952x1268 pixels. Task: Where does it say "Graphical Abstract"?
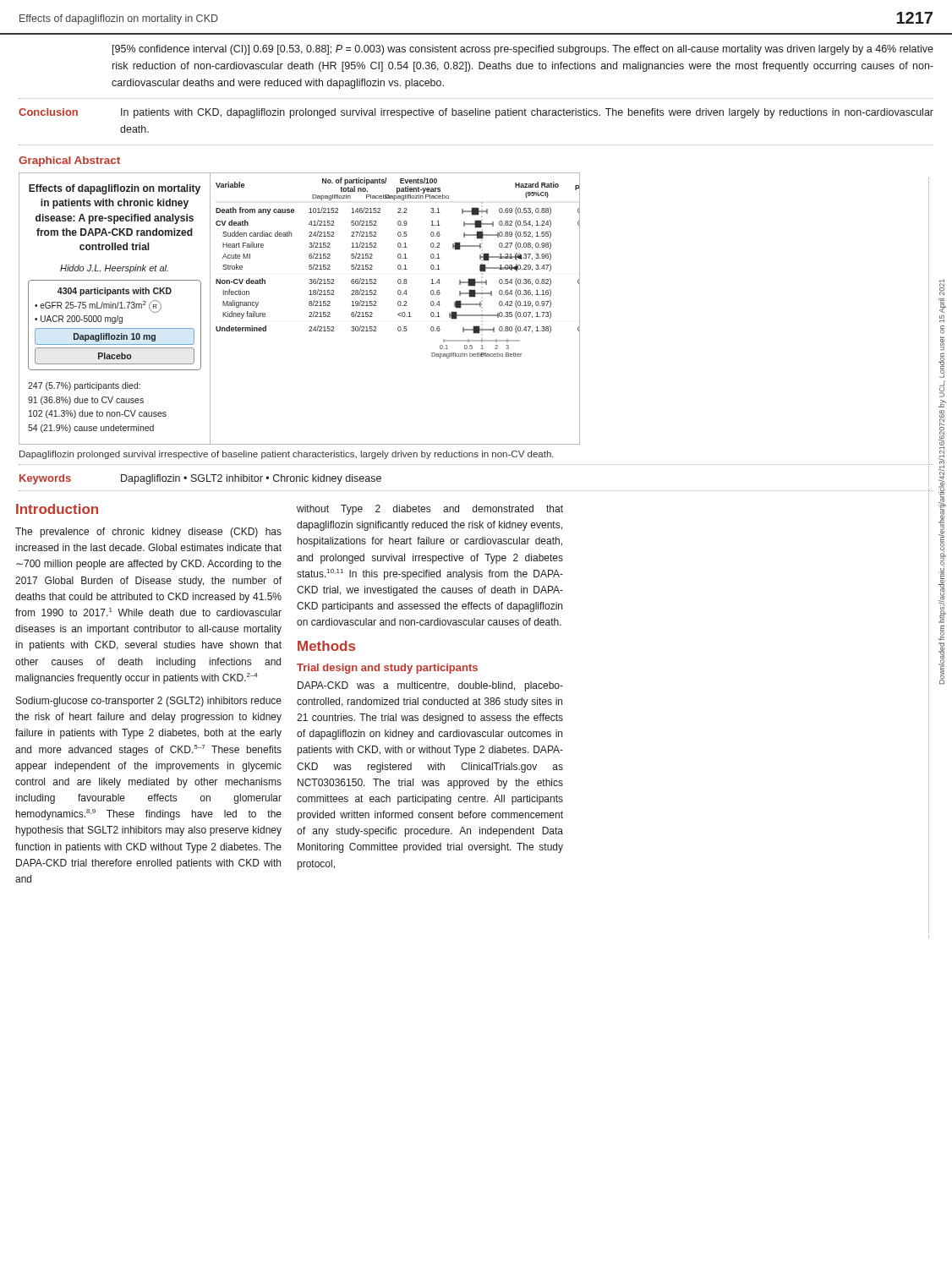pyautogui.click(x=69, y=160)
